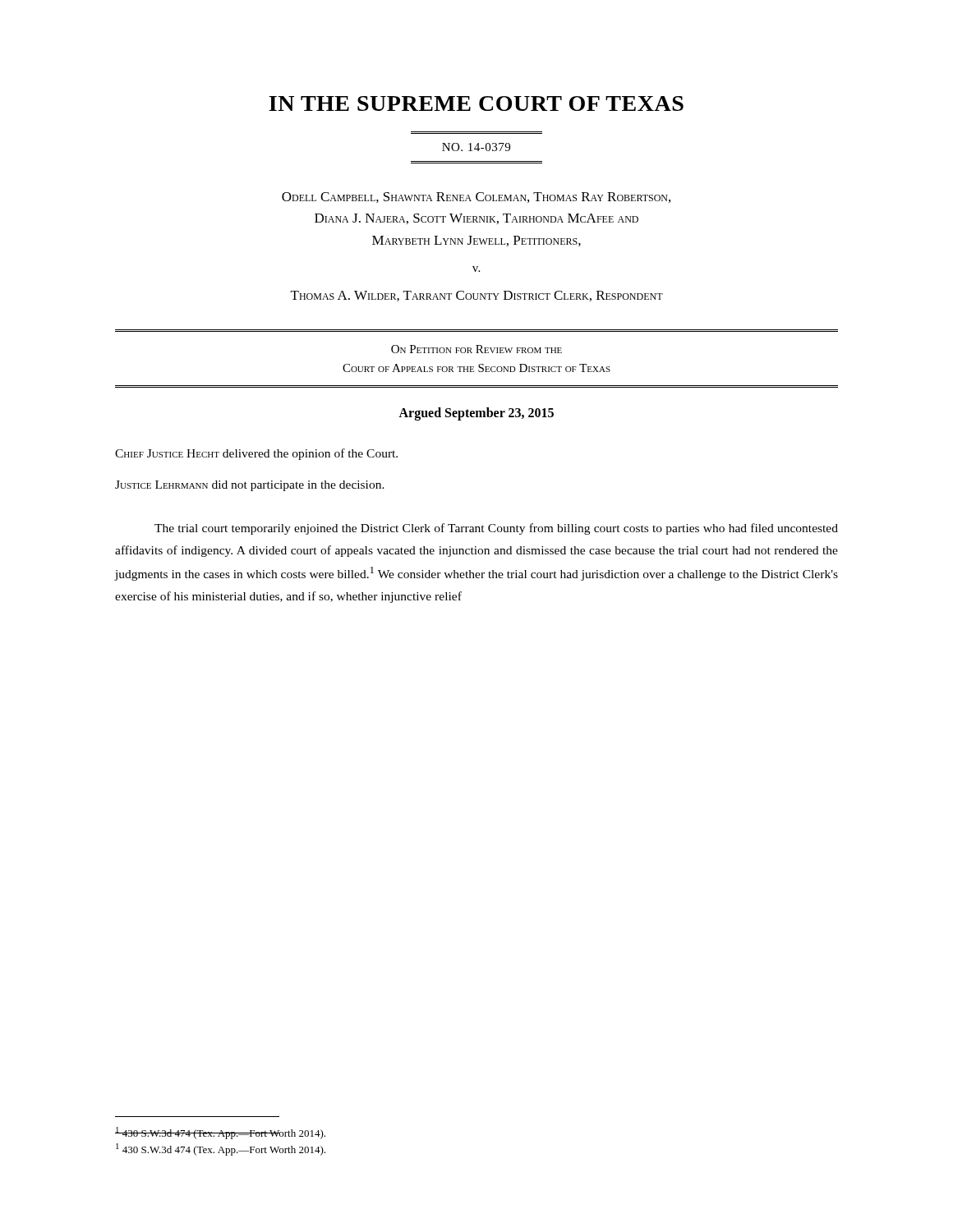Locate the text containing "Argued September 23, 2015"
This screenshot has width=953, height=1232.
(476, 413)
